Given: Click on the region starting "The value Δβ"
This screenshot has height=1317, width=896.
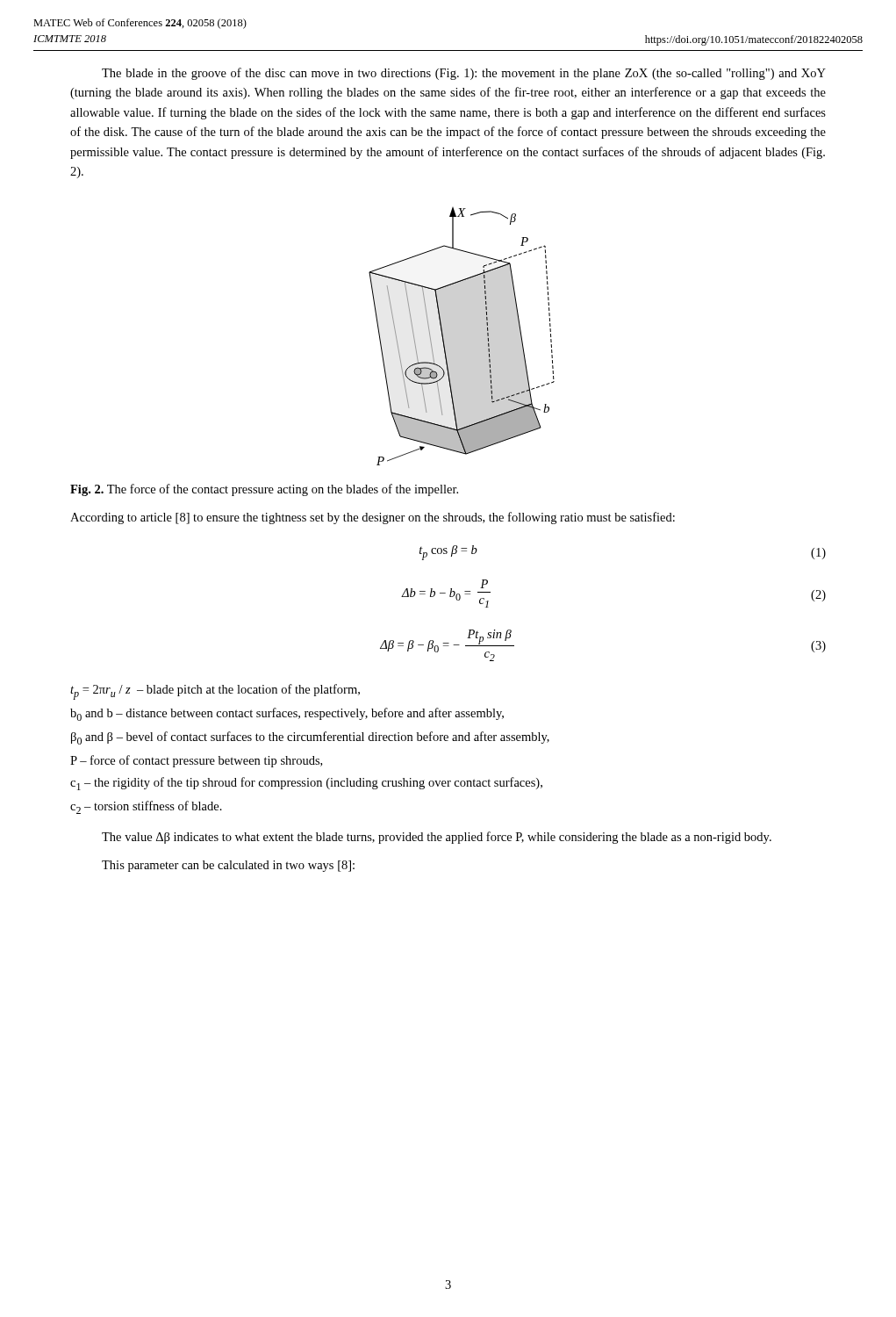Looking at the screenshot, I should (x=437, y=836).
